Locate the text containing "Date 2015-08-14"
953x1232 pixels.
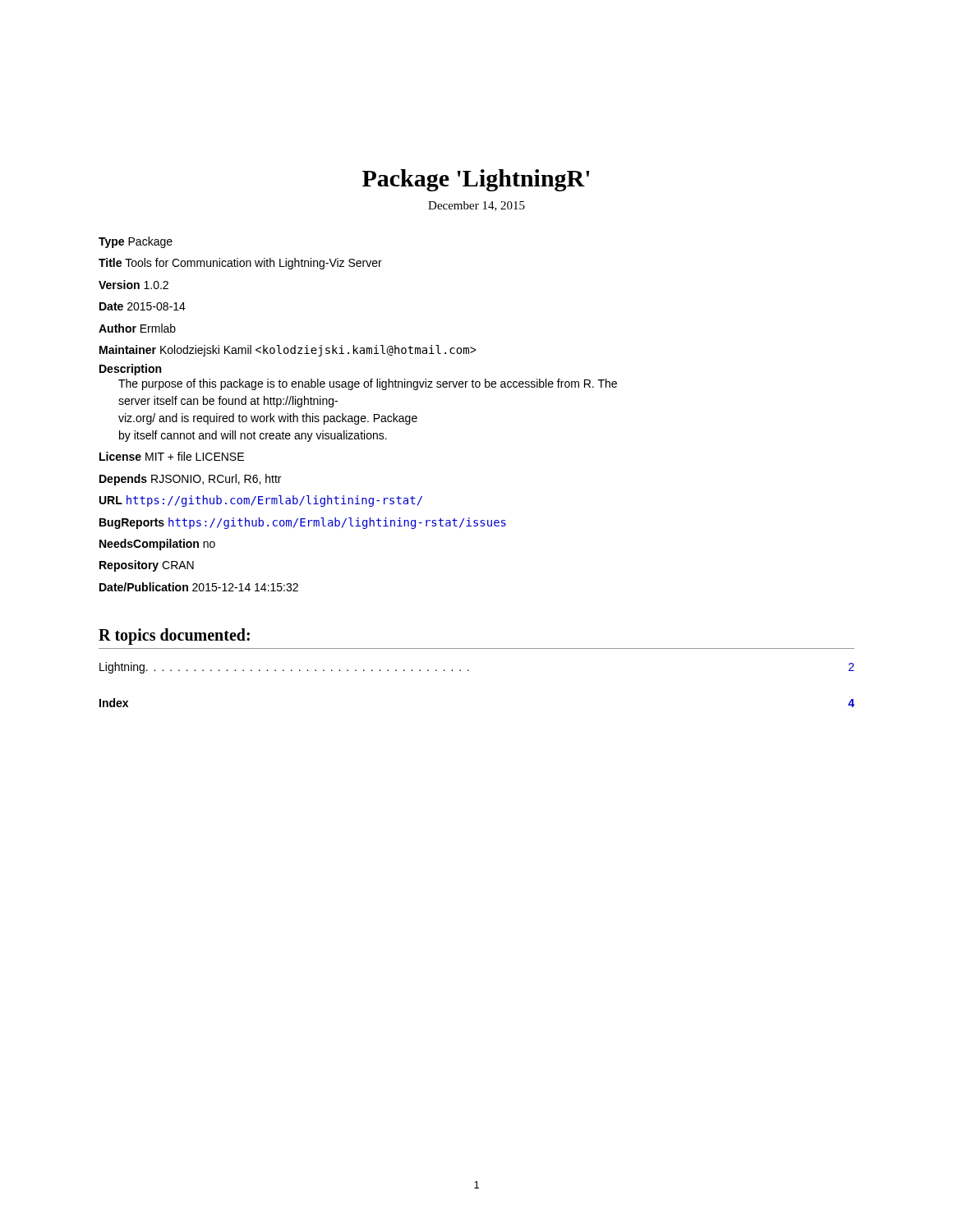click(x=142, y=306)
